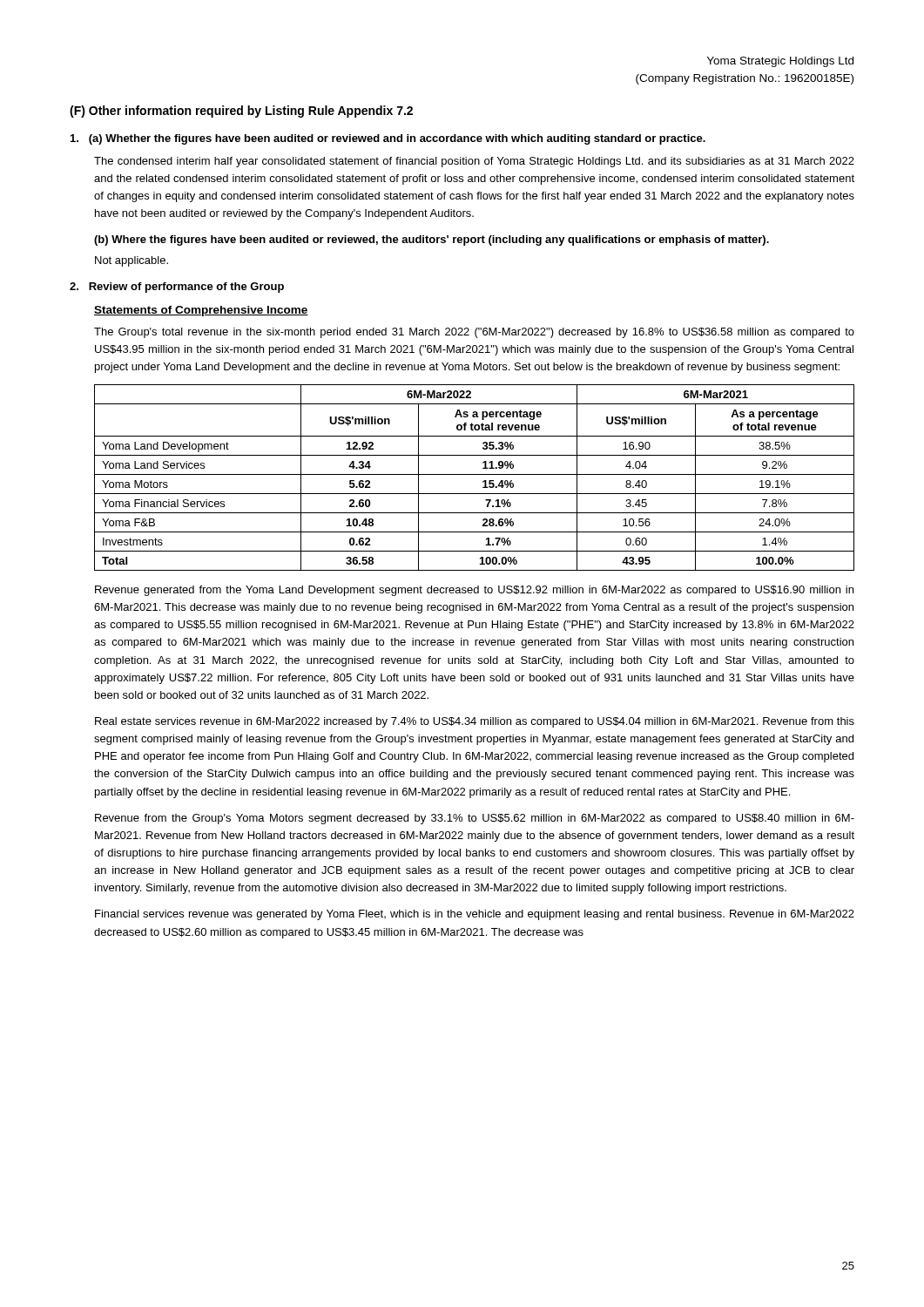Locate the block starting "The condensed interim half year consolidated statement"
924x1307 pixels.
[474, 187]
